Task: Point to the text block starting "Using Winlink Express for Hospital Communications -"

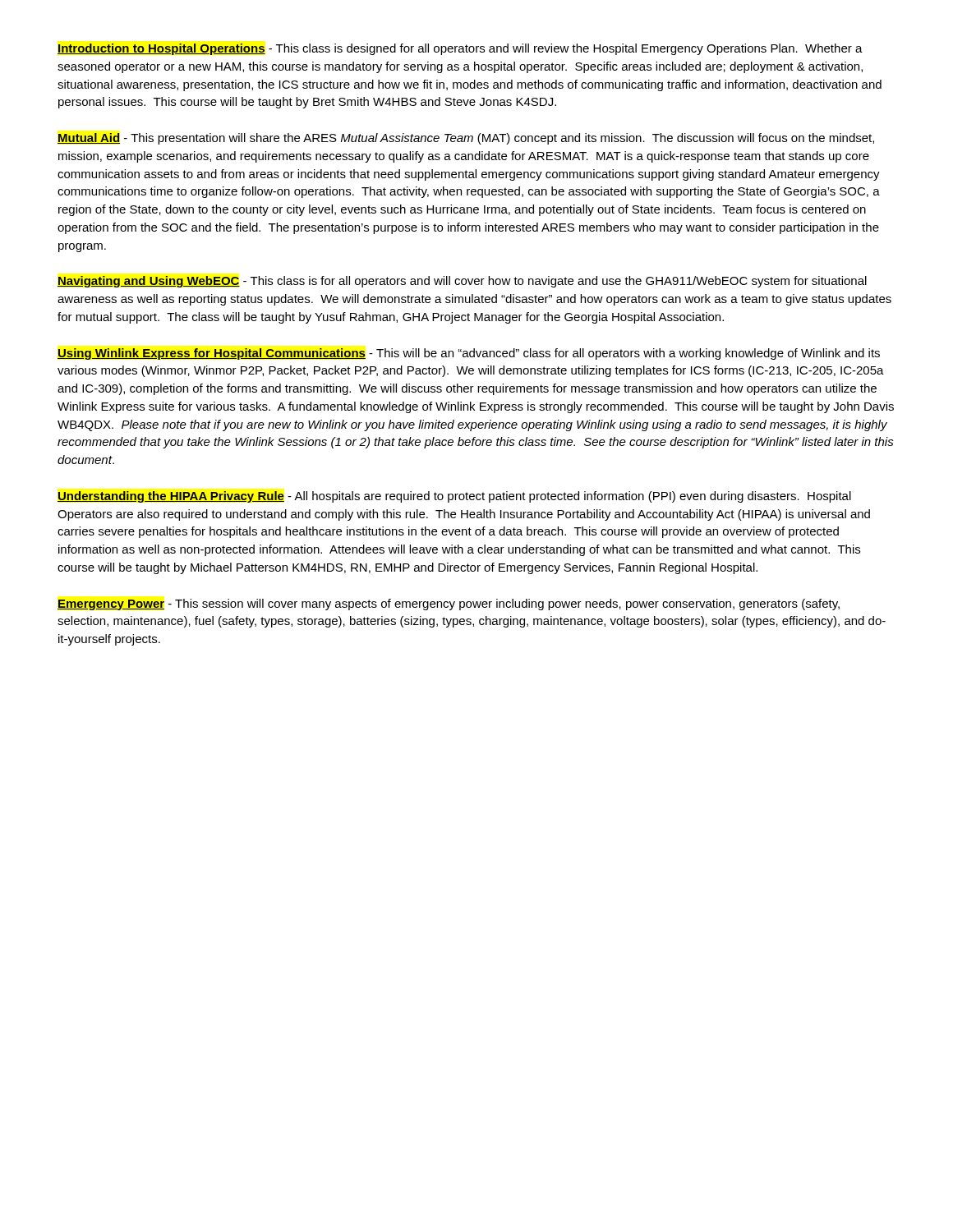Action: 476,406
